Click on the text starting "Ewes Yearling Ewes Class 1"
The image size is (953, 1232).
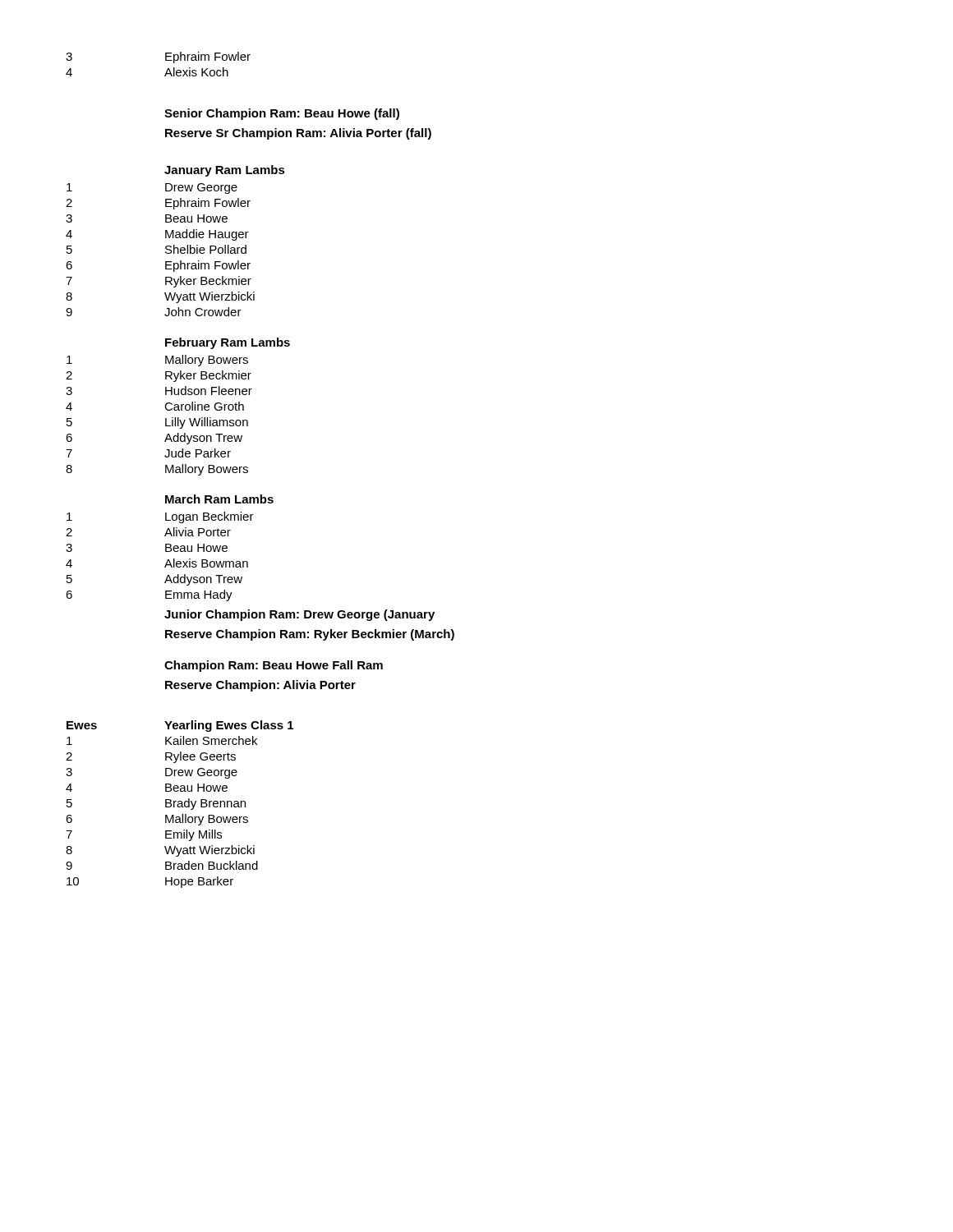(180, 725)
